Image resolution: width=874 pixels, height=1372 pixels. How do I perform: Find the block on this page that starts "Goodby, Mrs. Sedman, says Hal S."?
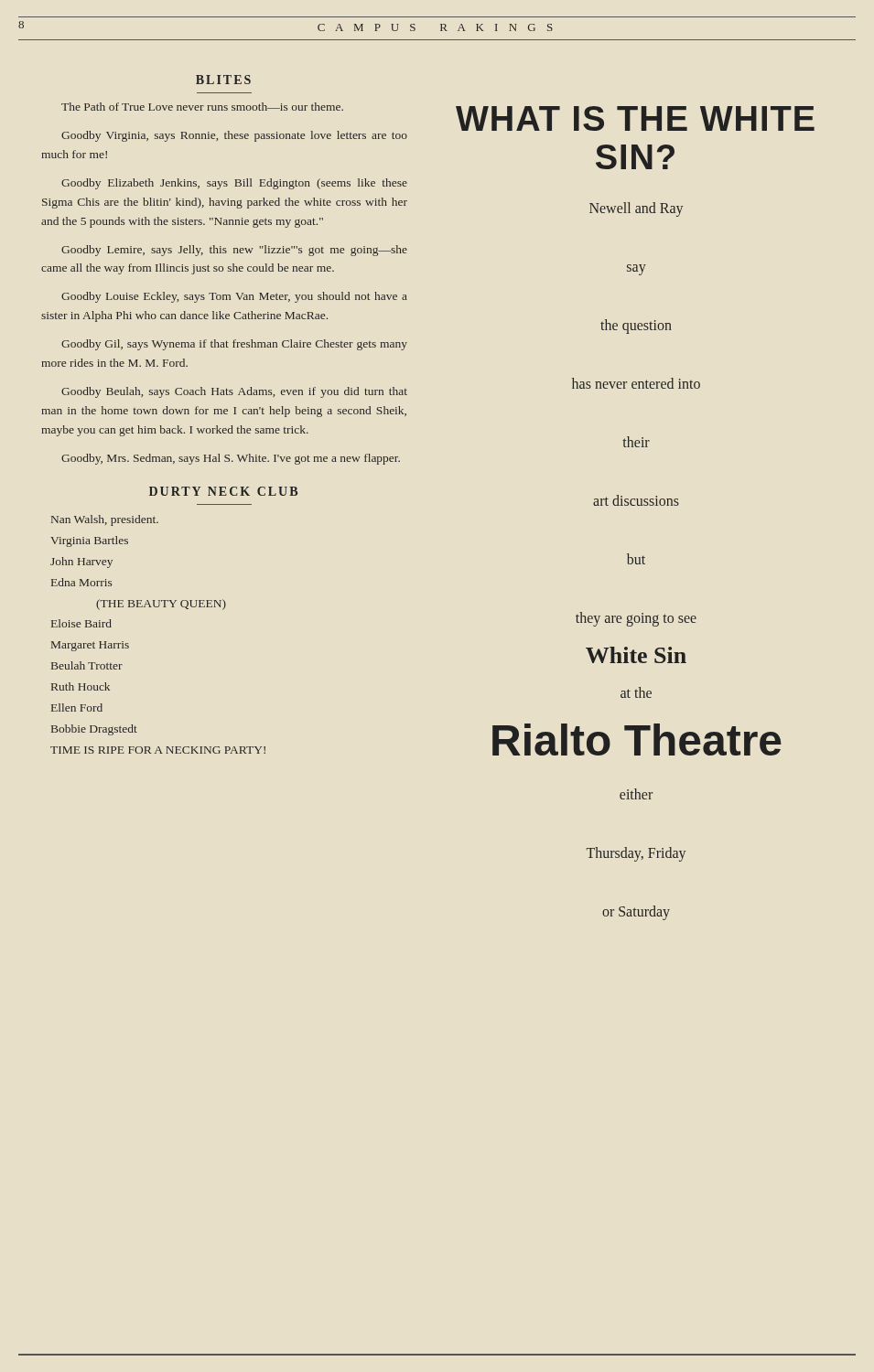point(231,458)
